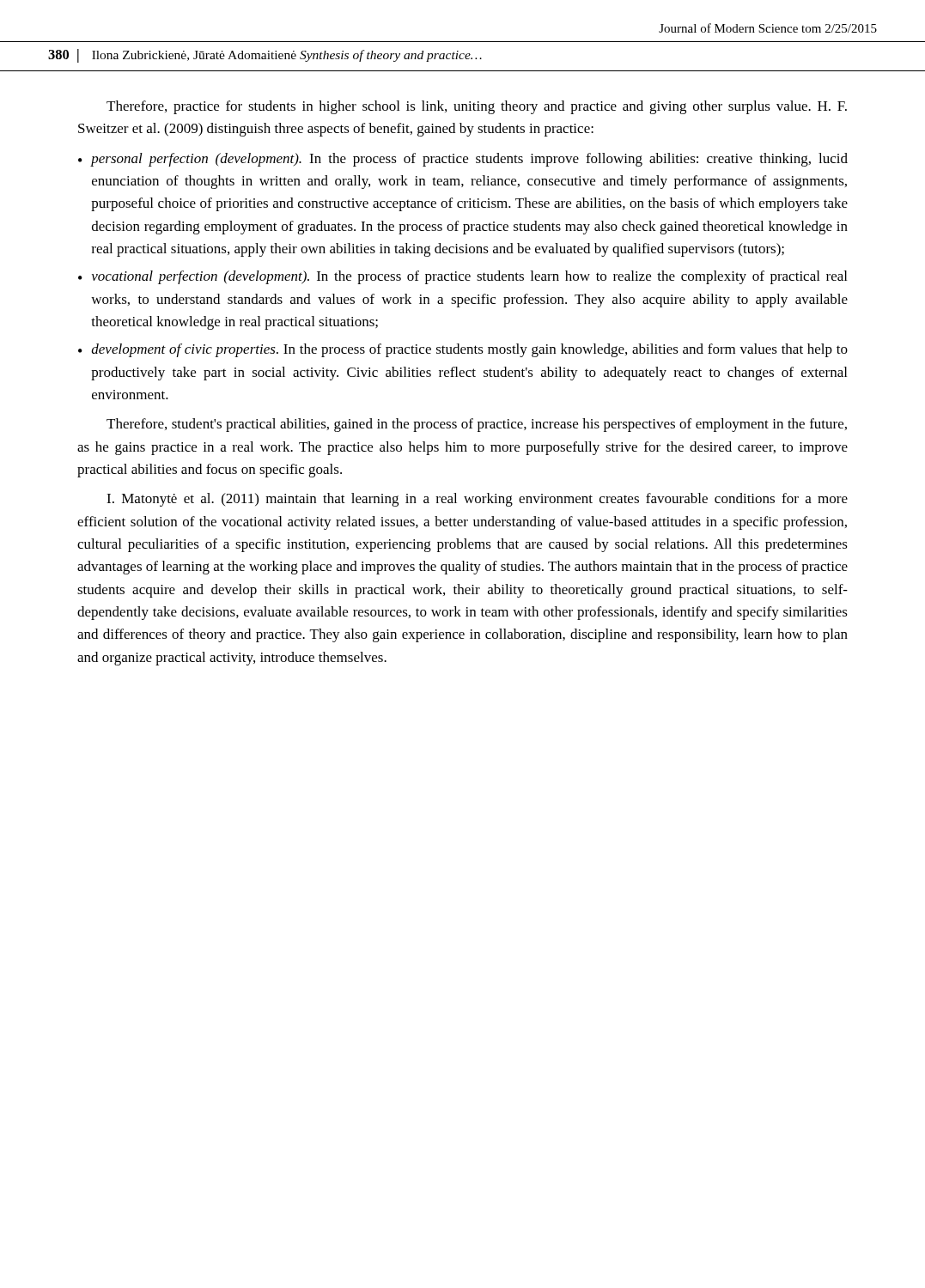Where is the passage that starts "I. Matonytė et"?
Viewport: 925px width, 1288px height.
(x=462, y=578)
